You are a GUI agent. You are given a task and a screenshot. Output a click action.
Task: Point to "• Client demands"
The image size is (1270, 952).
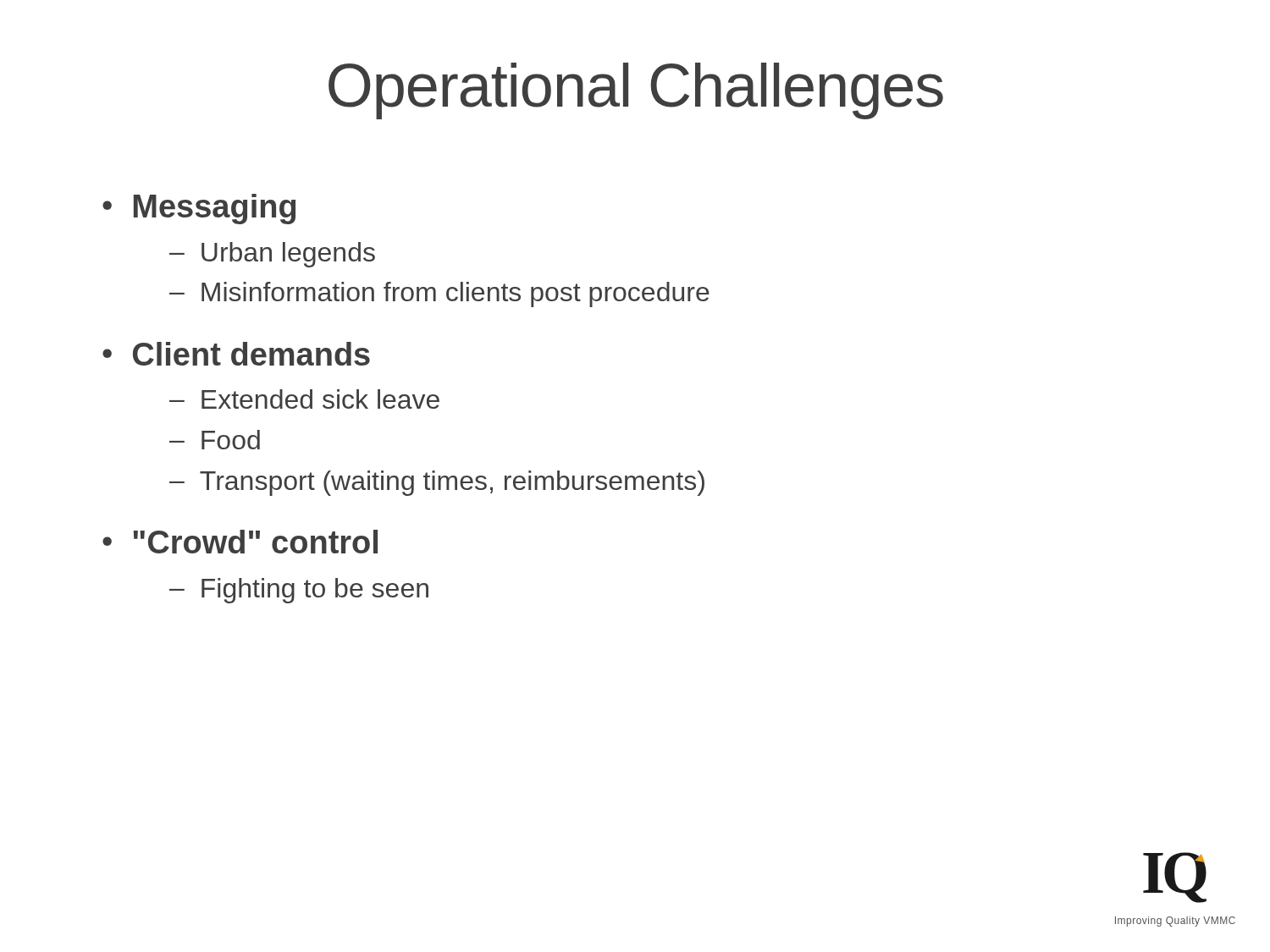pos(236,355)
